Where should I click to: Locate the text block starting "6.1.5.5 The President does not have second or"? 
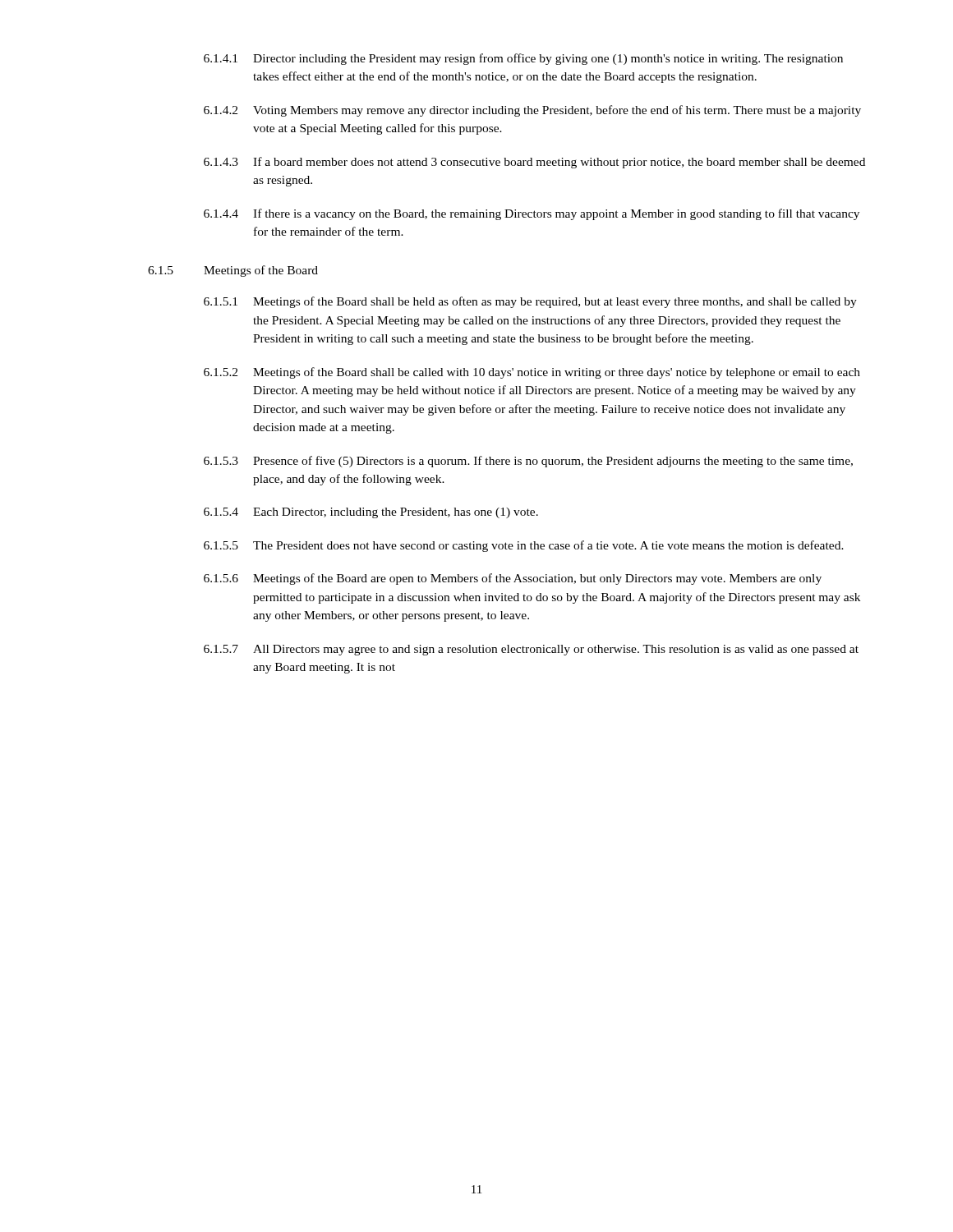tap(522, 545)
